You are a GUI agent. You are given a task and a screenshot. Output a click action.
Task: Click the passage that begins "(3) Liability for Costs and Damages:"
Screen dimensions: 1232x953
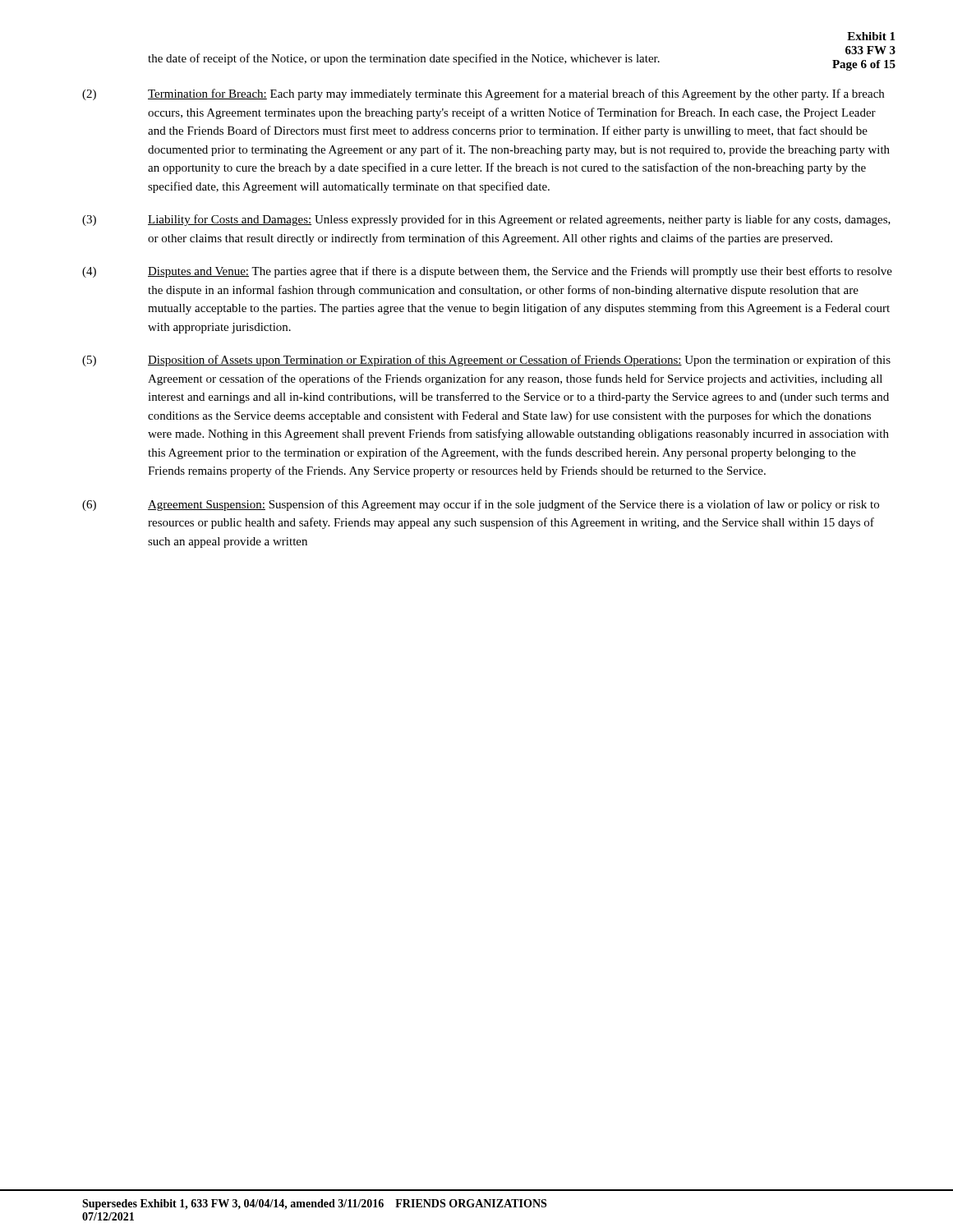point(489,229)
